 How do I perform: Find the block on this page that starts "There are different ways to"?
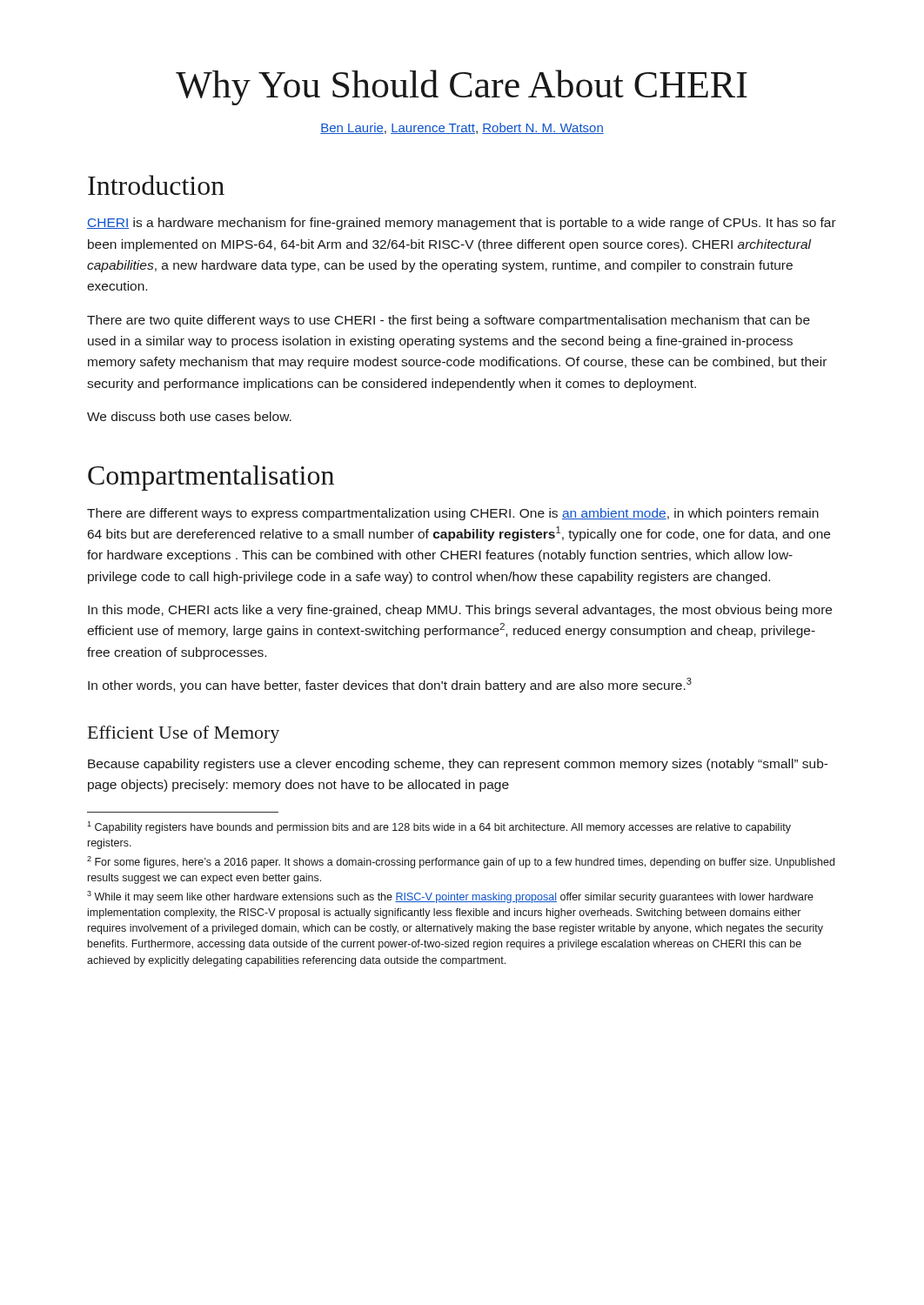click(459, 544)
